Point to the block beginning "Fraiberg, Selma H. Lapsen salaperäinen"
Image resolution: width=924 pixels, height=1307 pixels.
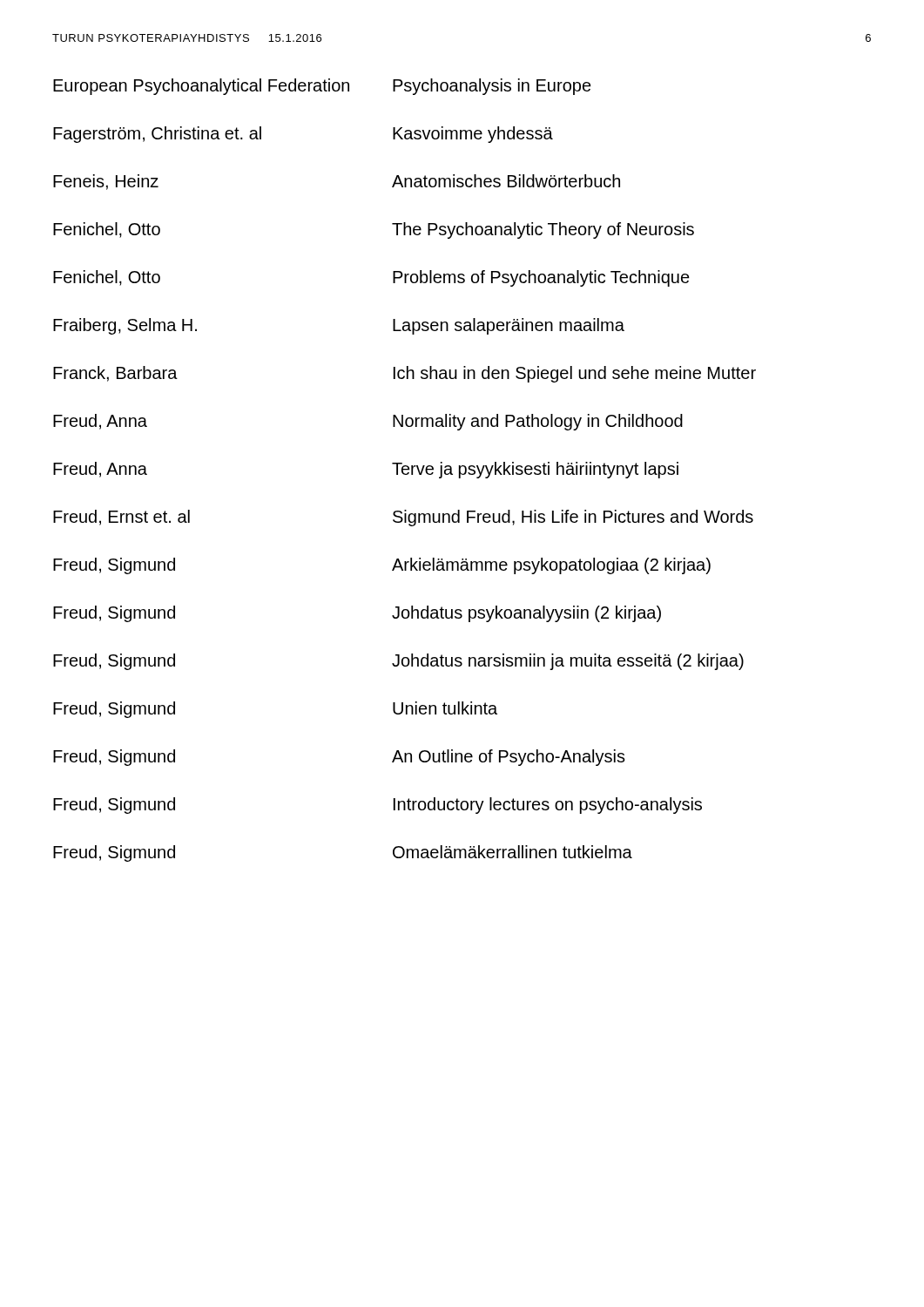462,325
